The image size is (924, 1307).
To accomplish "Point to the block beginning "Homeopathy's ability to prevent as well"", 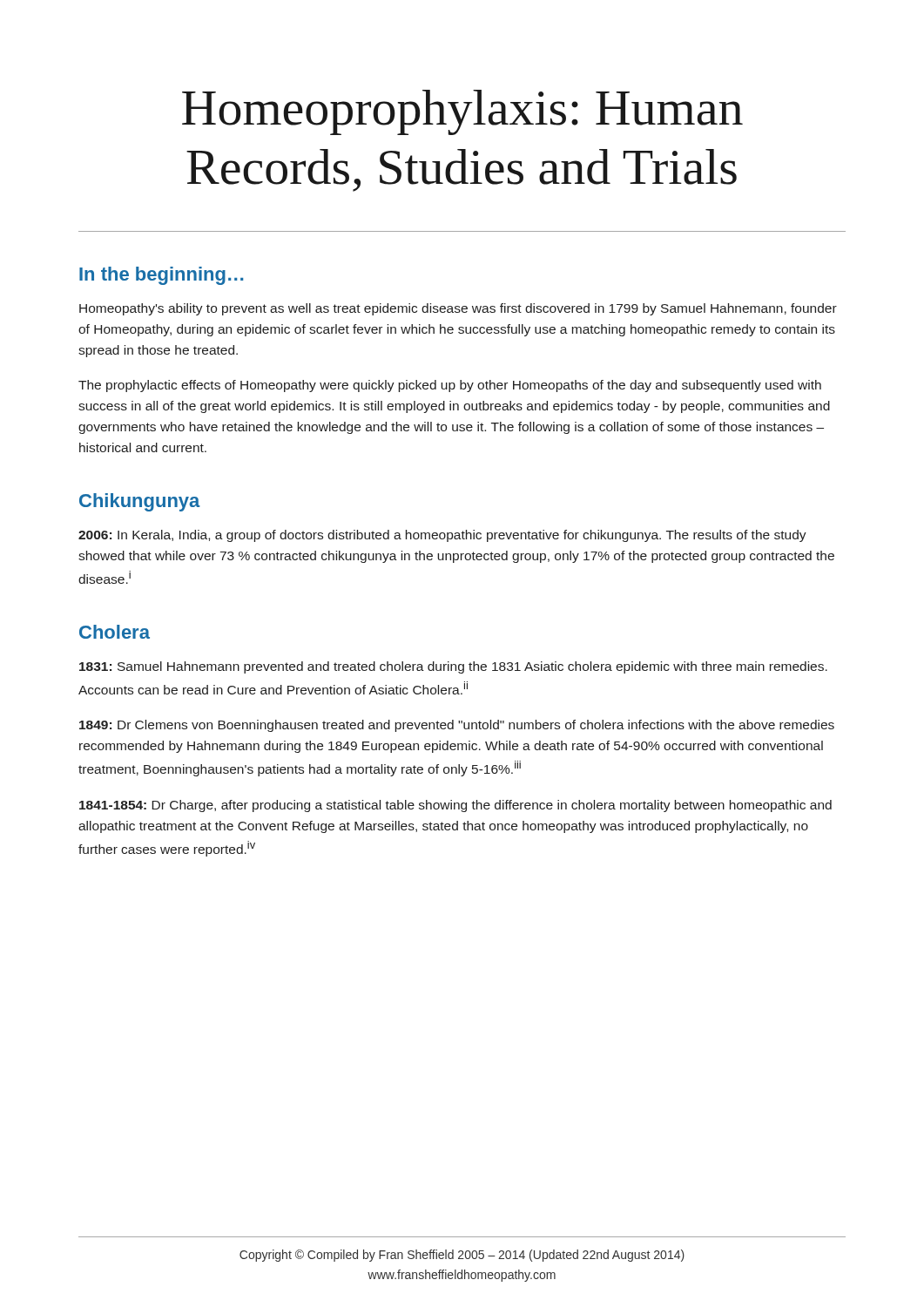I will point(462,329).
